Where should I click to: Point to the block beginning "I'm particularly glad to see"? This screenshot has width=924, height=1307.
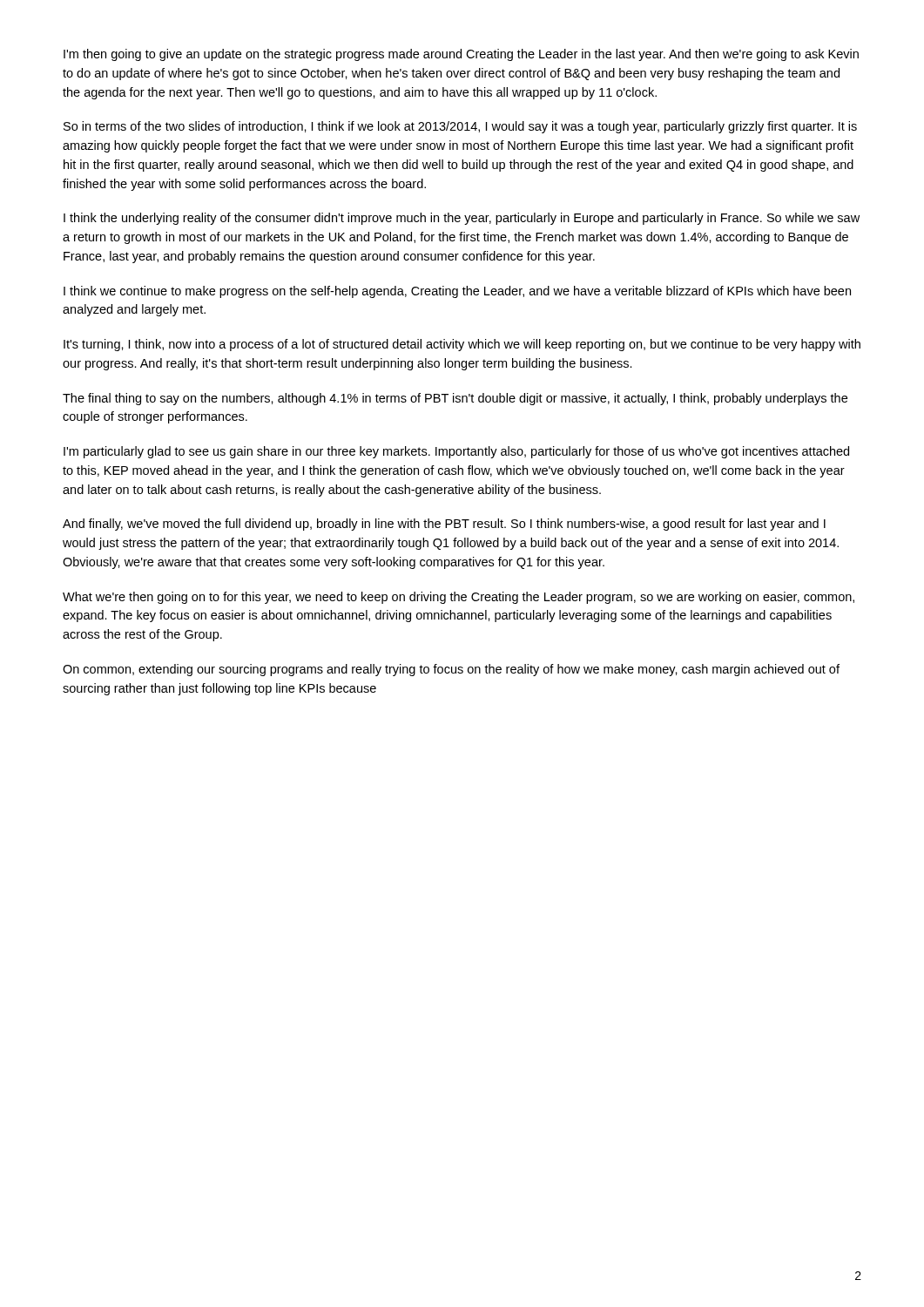click(456, 470)
